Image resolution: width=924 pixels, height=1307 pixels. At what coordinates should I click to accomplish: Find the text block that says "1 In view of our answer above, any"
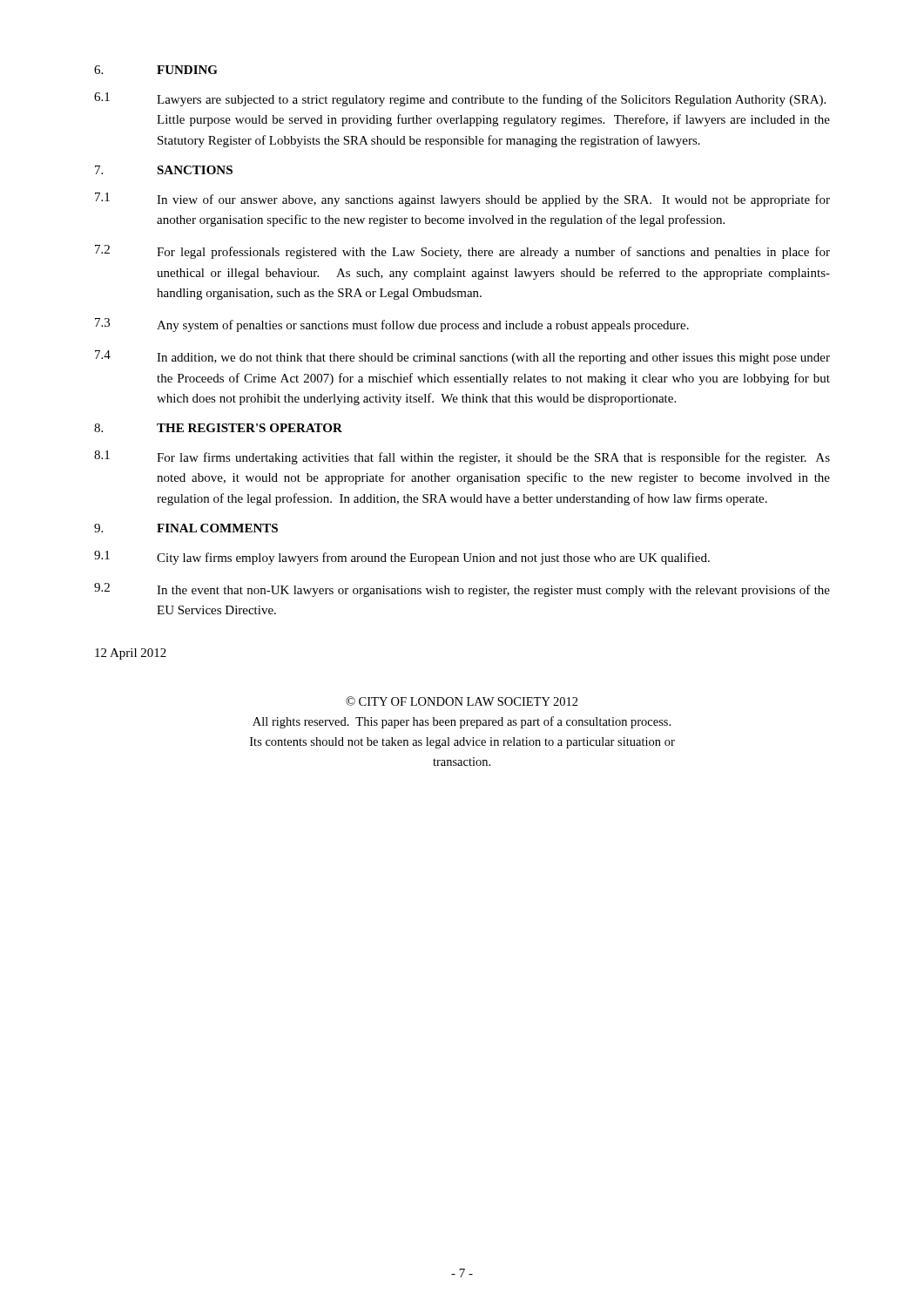pos(462,210)
